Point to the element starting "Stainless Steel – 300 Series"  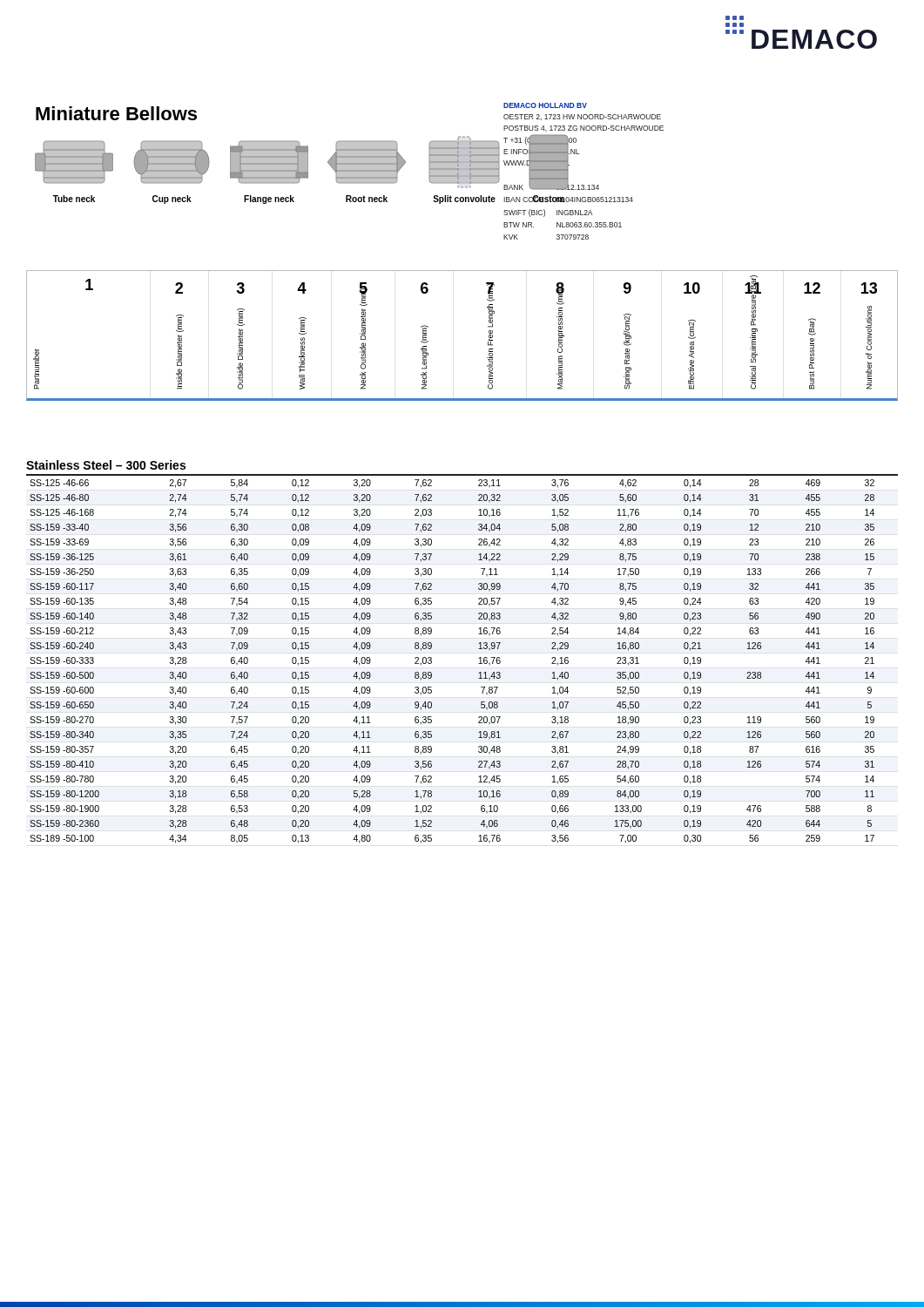pyautogui.click(x=462, y=467)
